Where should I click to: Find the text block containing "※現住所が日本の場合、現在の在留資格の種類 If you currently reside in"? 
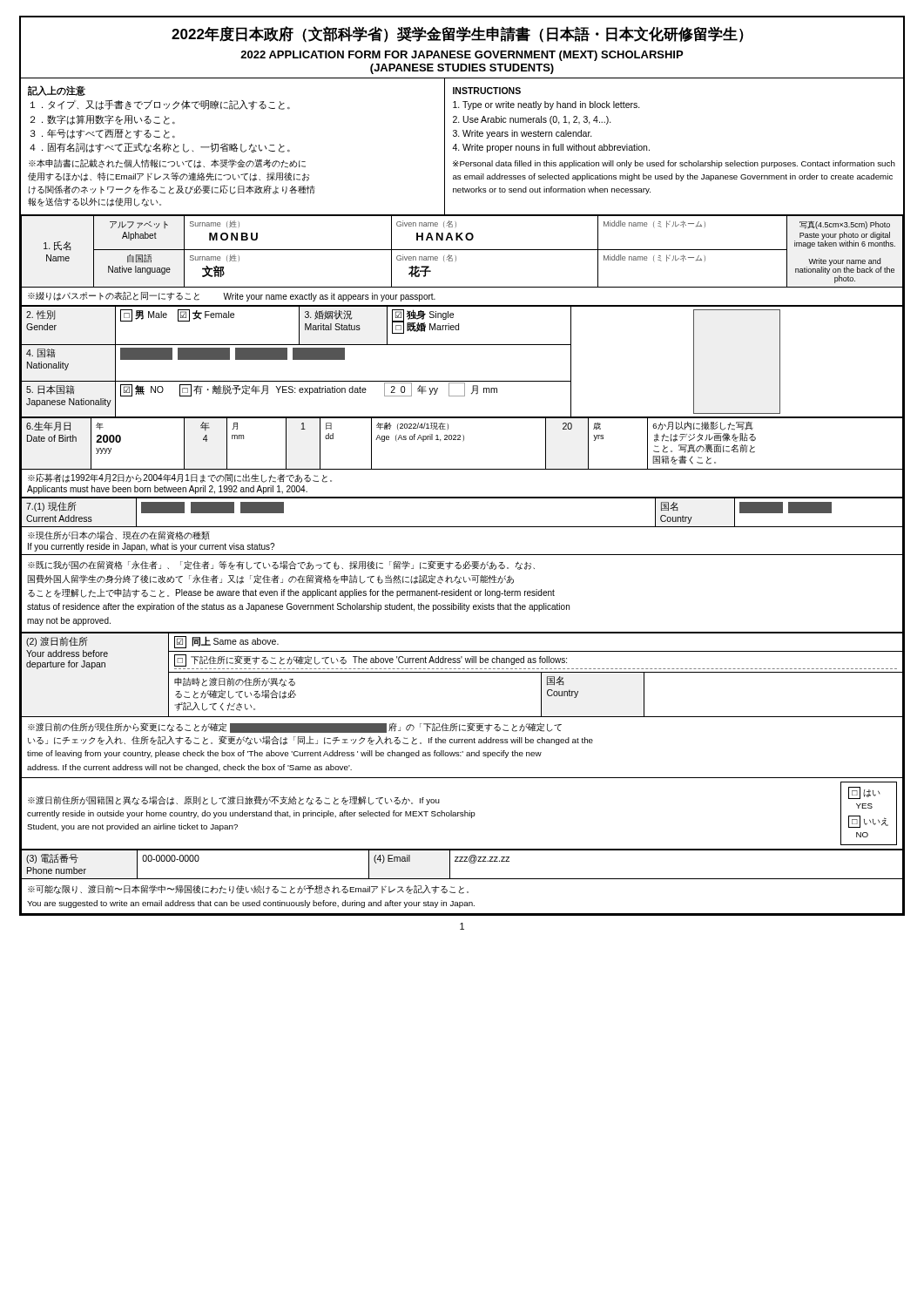(x=151, y=541)
